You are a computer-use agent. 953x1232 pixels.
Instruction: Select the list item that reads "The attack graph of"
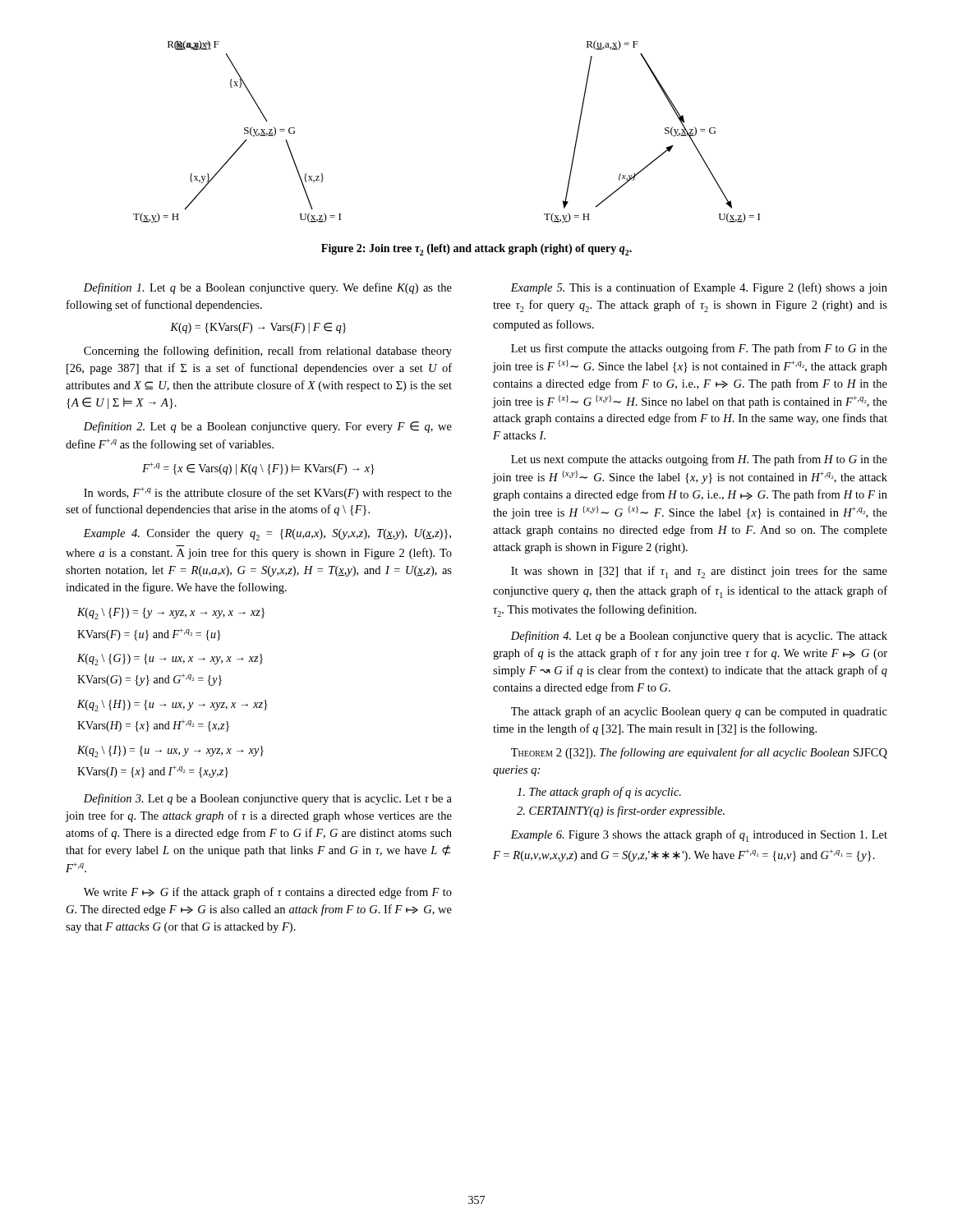pos(599,792)
